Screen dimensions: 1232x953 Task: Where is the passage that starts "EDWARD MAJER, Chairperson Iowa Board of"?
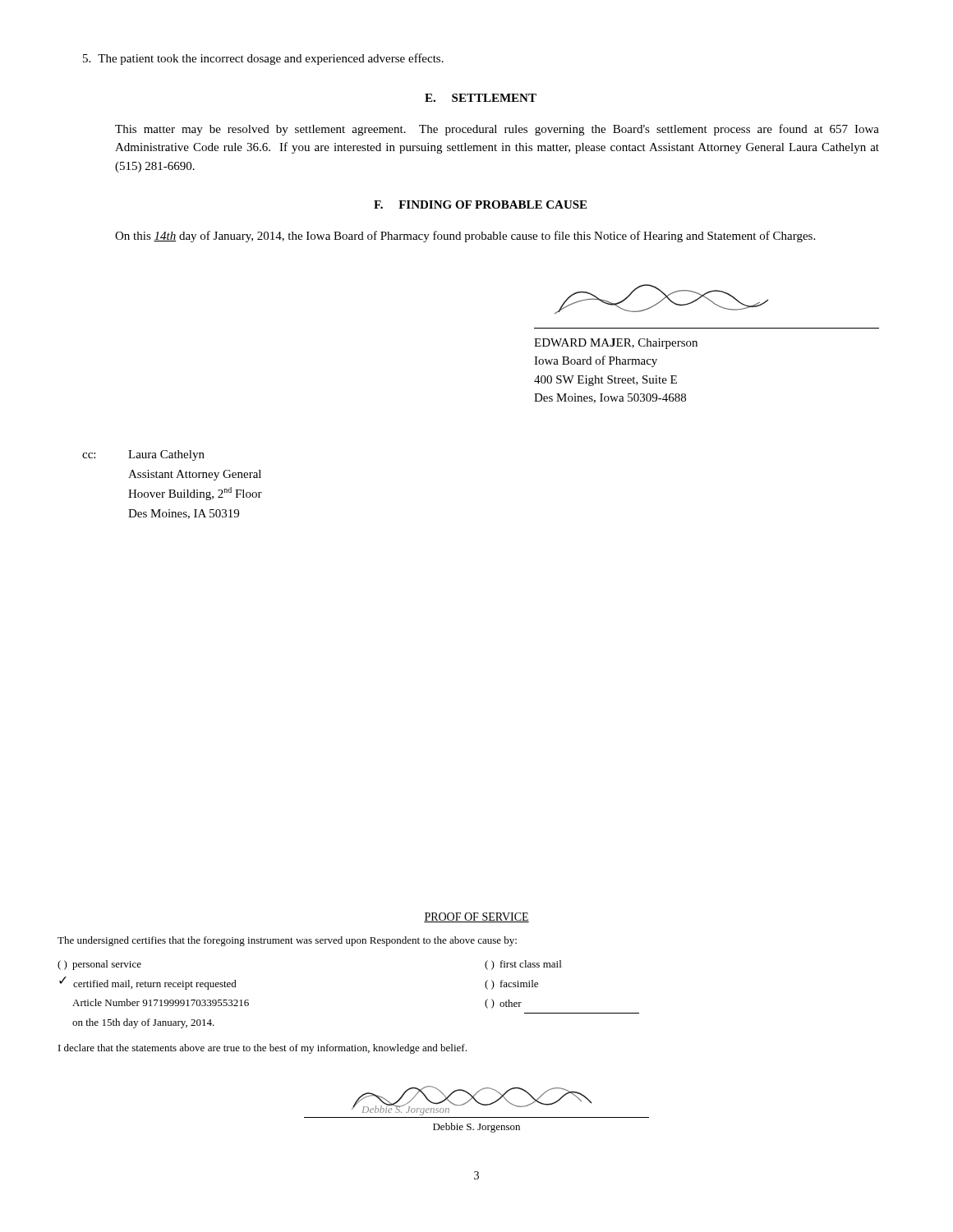pos(616,370)
